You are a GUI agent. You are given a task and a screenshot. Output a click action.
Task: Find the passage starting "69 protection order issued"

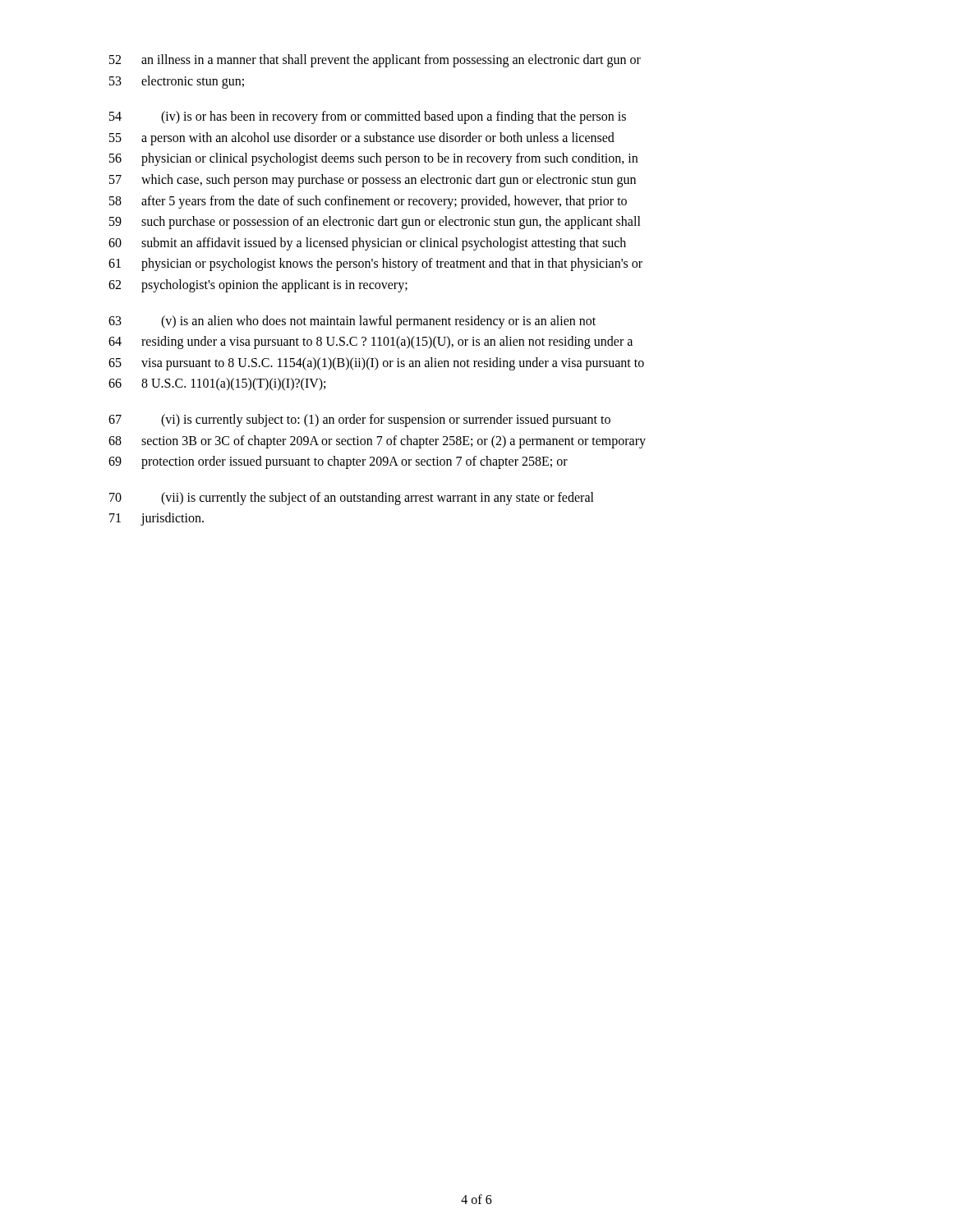coord(476,462)
